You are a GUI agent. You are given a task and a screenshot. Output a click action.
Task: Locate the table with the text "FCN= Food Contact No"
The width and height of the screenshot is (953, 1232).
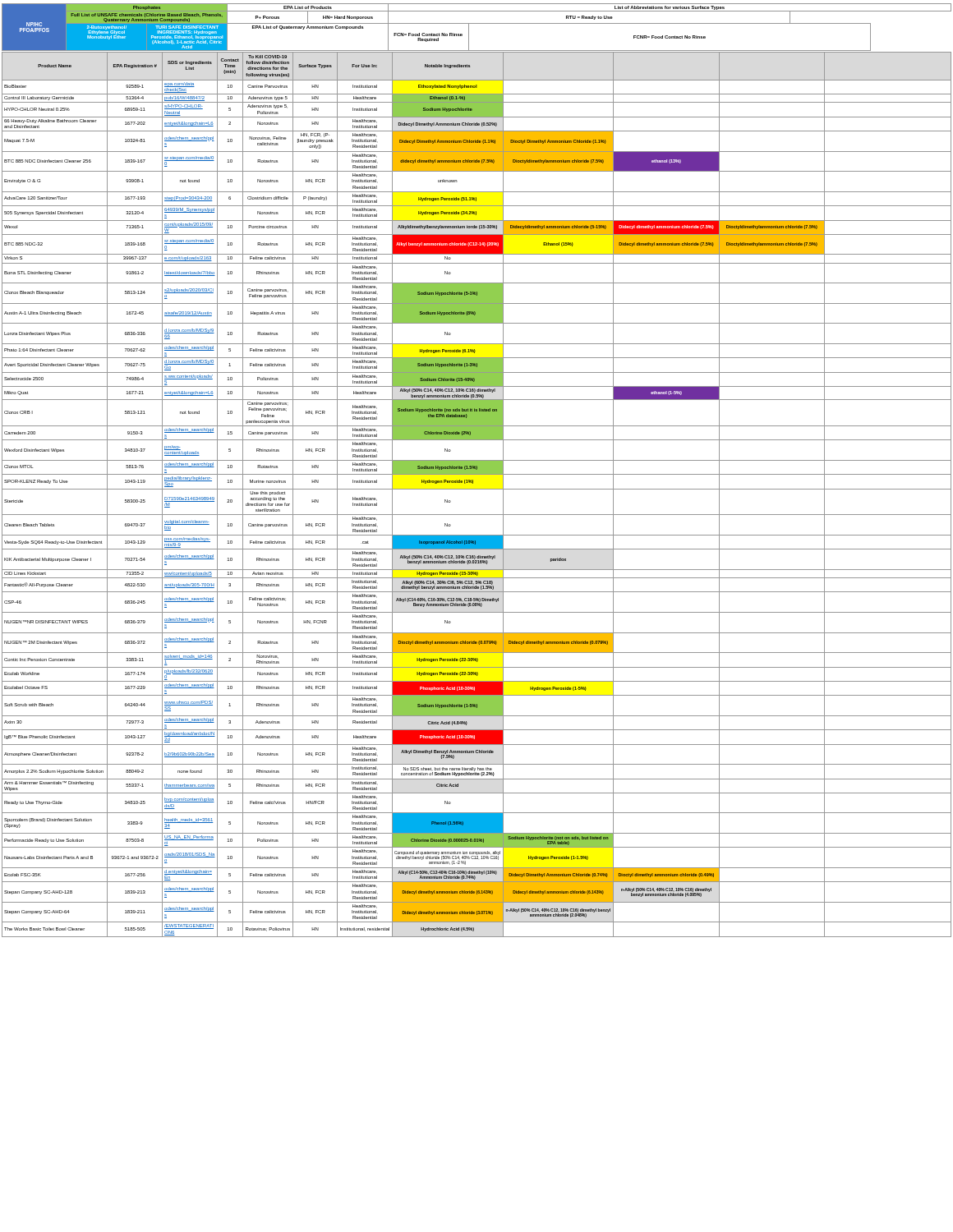[476, 27]
